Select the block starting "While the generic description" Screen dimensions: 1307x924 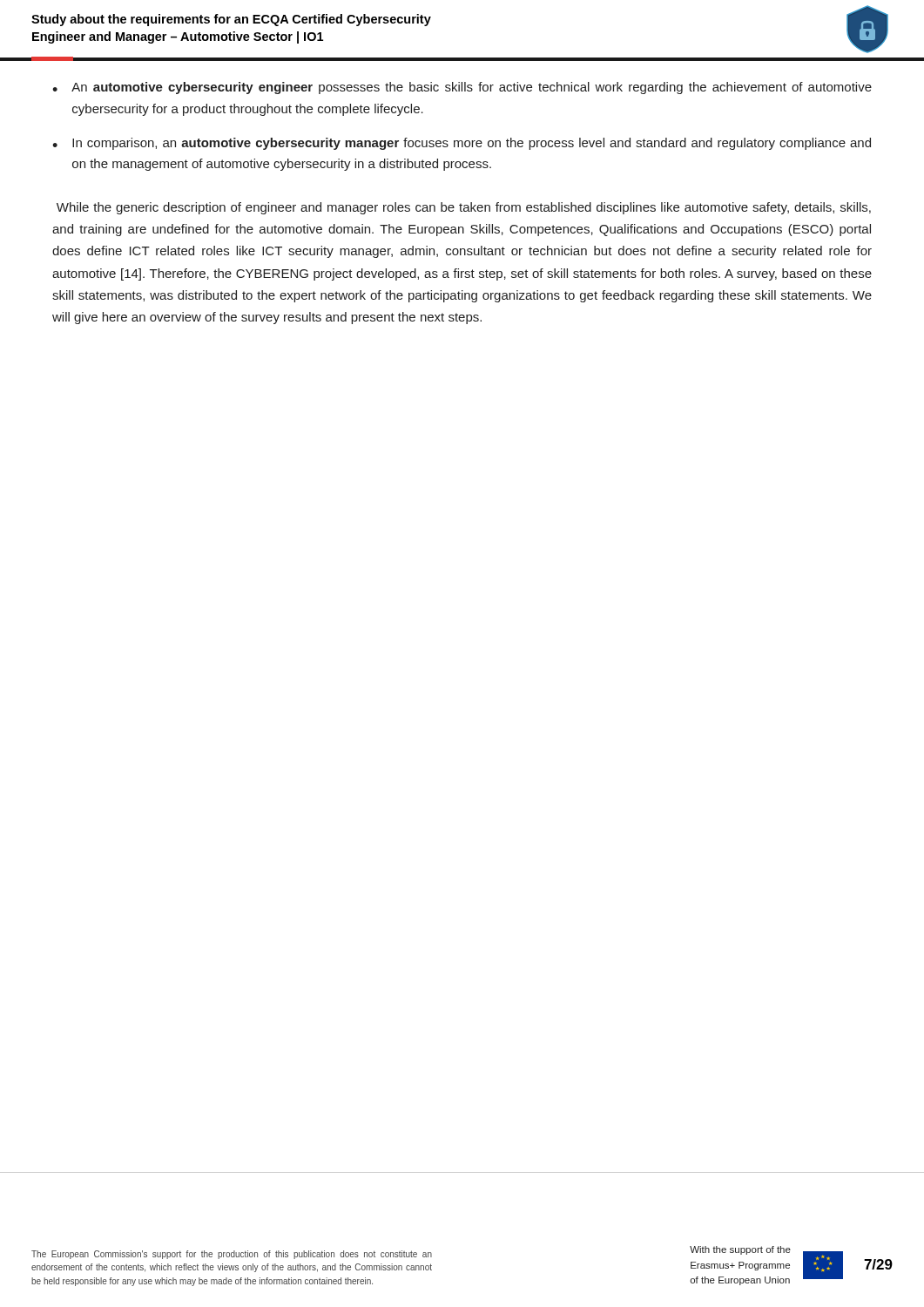[x=462, y=262]
